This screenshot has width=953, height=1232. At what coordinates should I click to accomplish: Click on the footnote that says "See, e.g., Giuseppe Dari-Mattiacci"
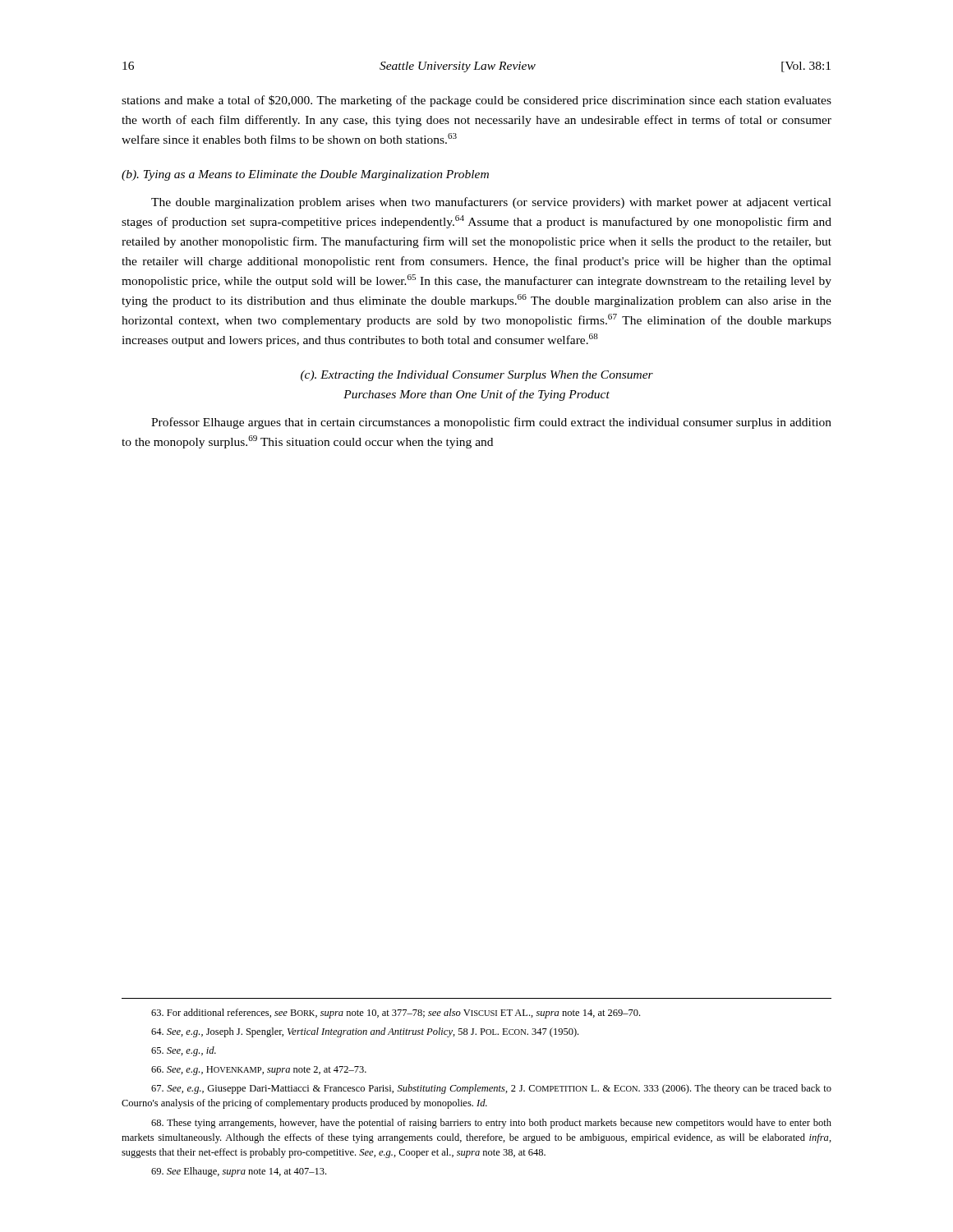pyautogui.click(x=476, y=1096)
